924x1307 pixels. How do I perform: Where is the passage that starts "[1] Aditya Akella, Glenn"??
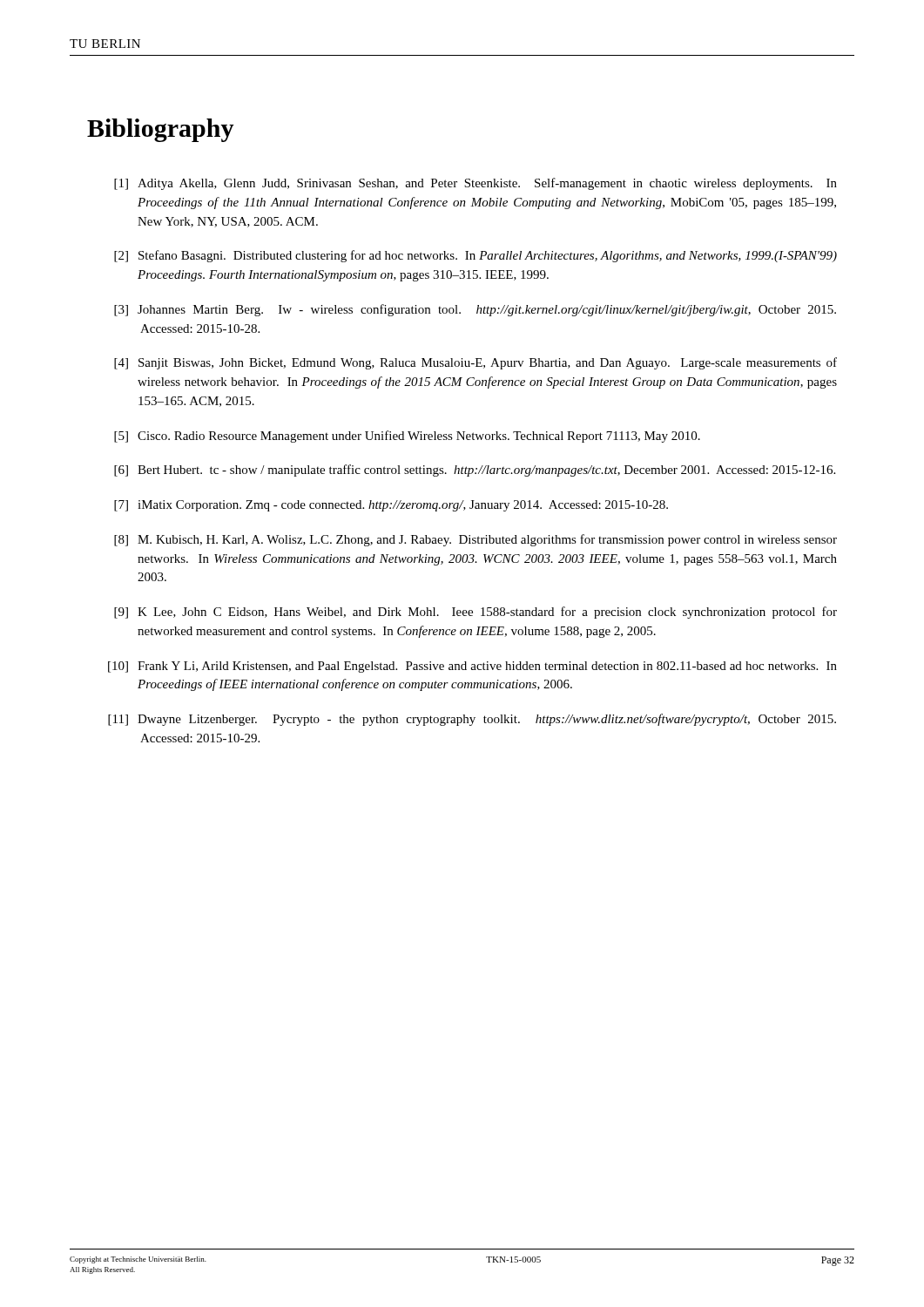point(462,203)
